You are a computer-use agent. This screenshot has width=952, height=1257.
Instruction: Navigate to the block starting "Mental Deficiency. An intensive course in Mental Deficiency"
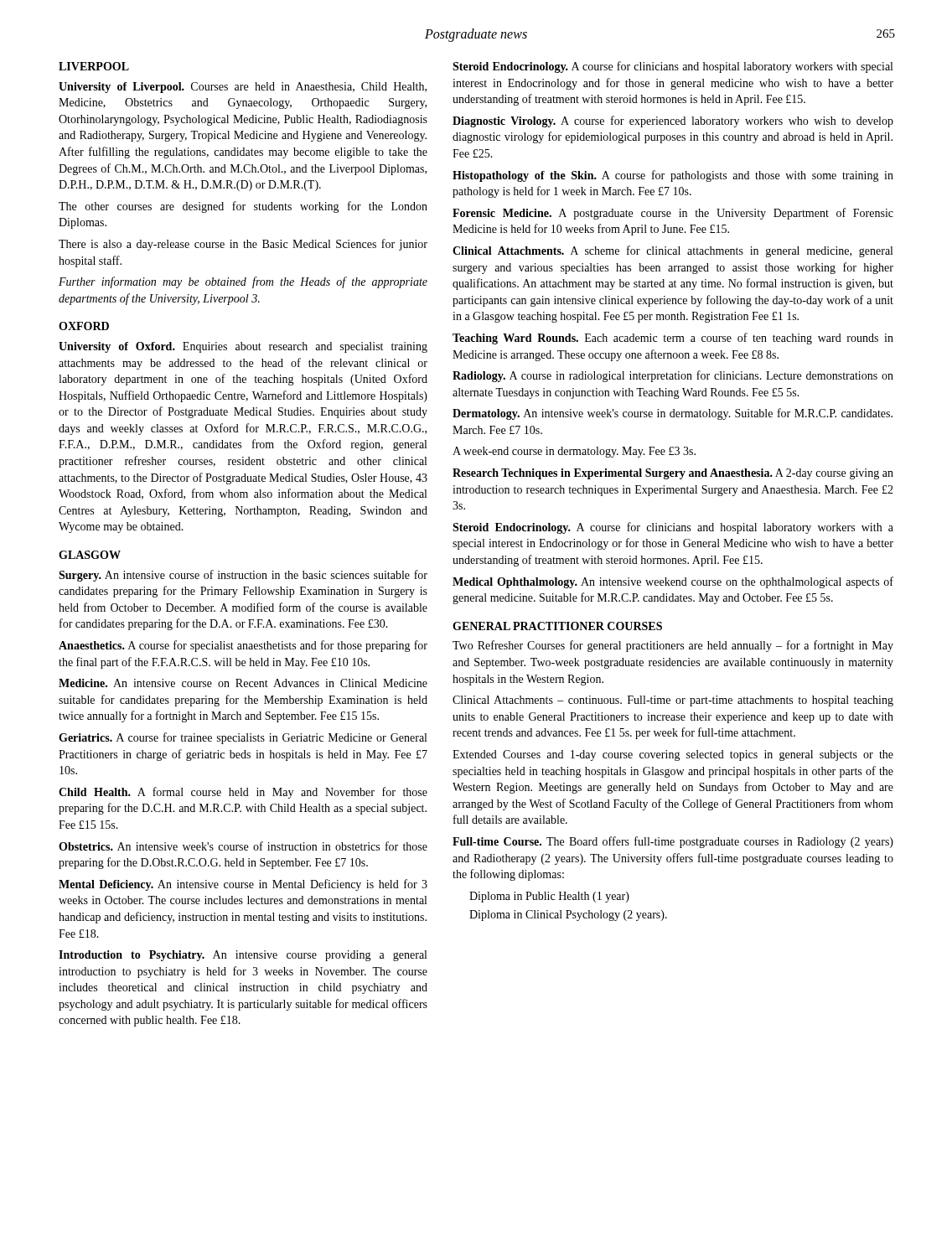point(243,909)
